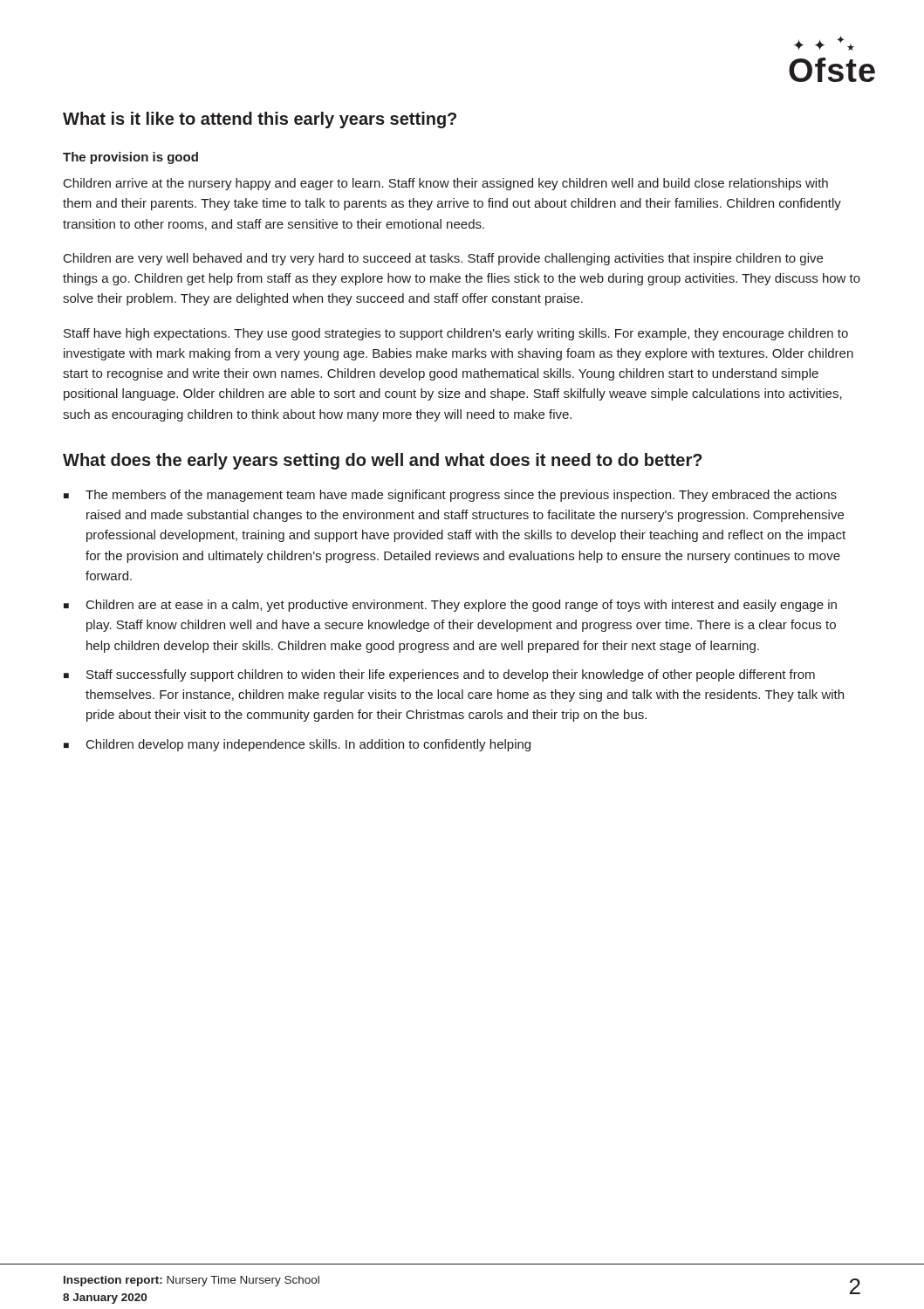Click the passage that begins "■ Staff successfully support children to"

pos(462,694)
